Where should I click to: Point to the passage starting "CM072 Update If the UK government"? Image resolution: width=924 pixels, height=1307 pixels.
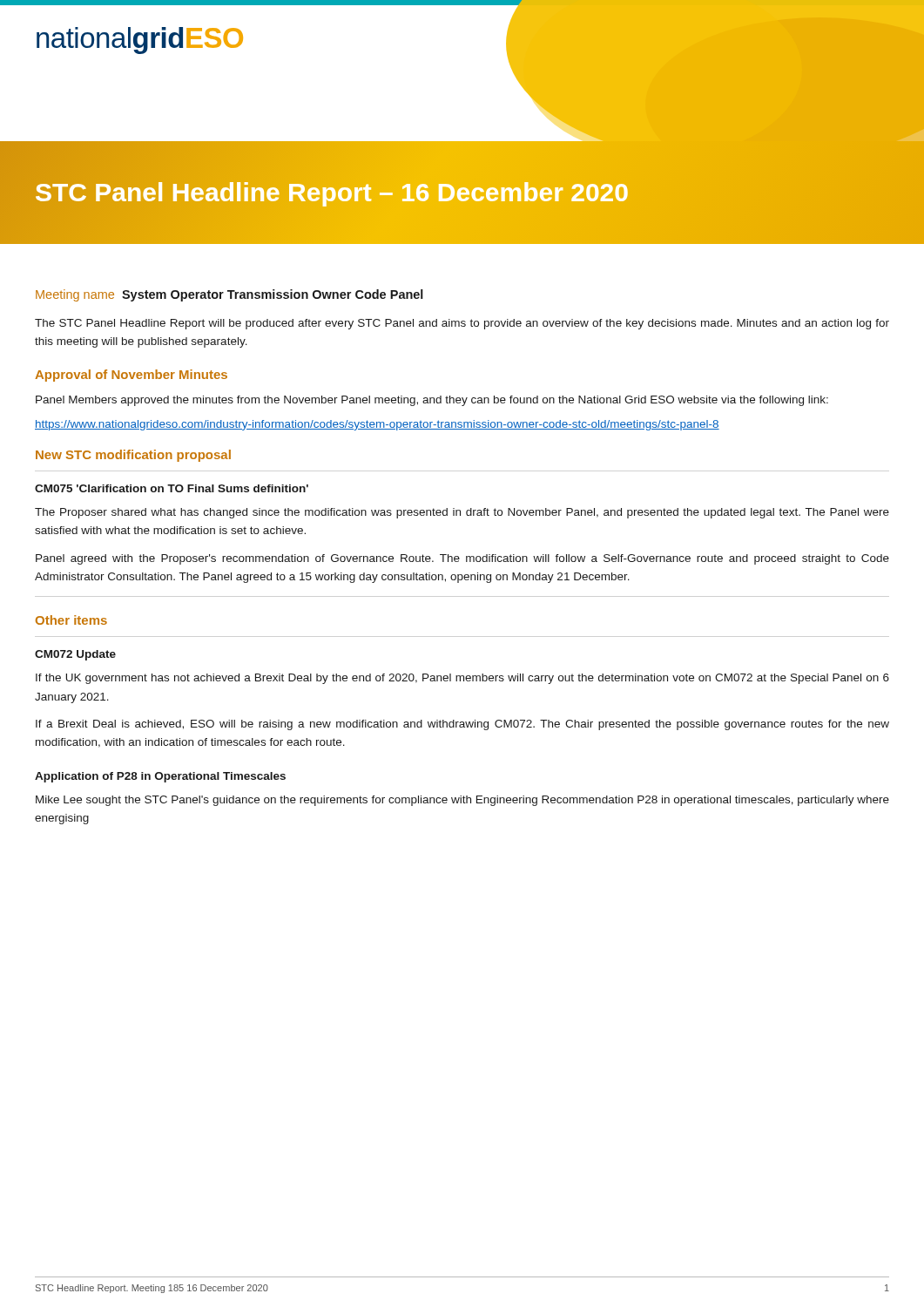click(462, 737)
